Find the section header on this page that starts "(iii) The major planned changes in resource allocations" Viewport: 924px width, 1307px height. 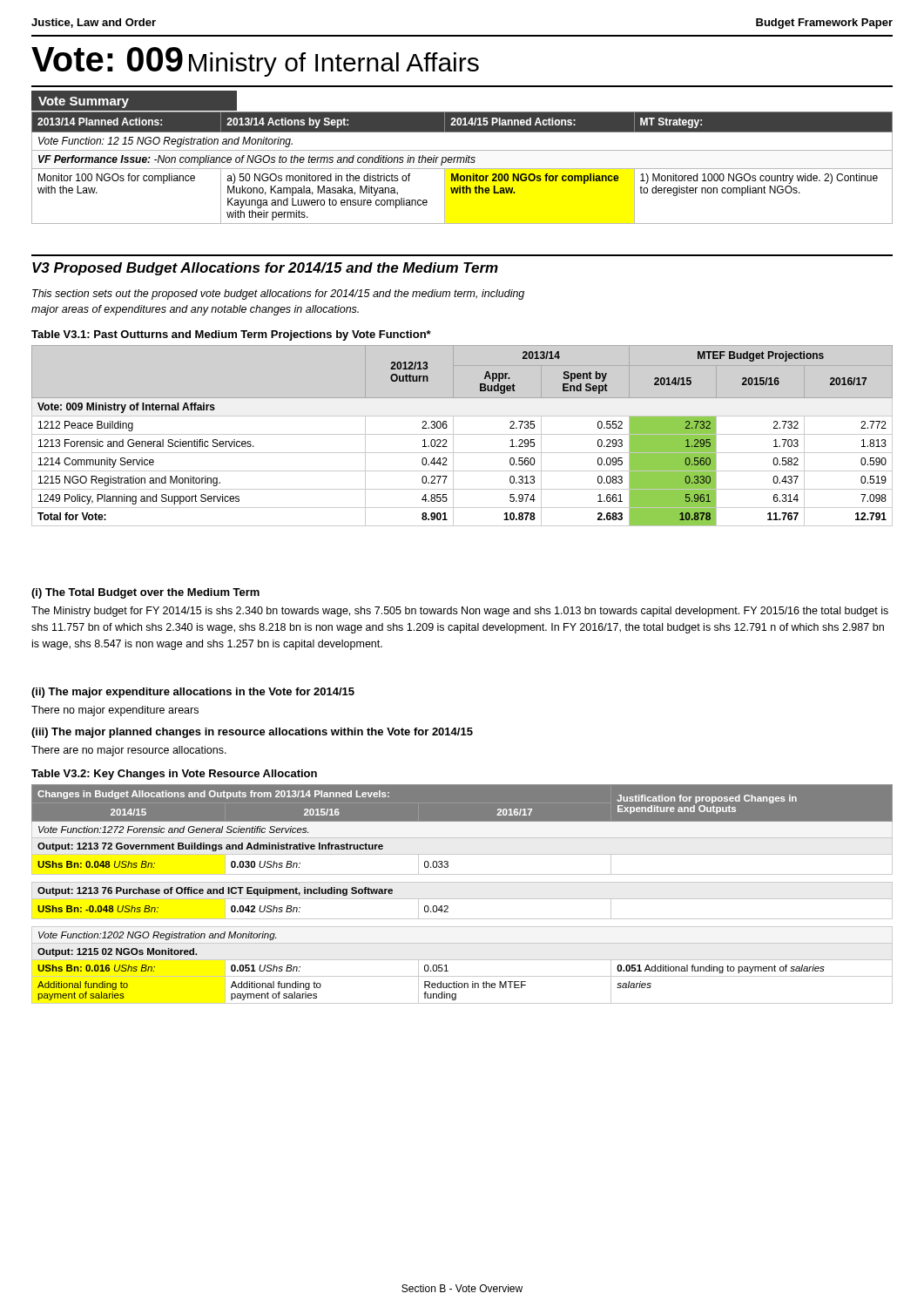[252, 732]
